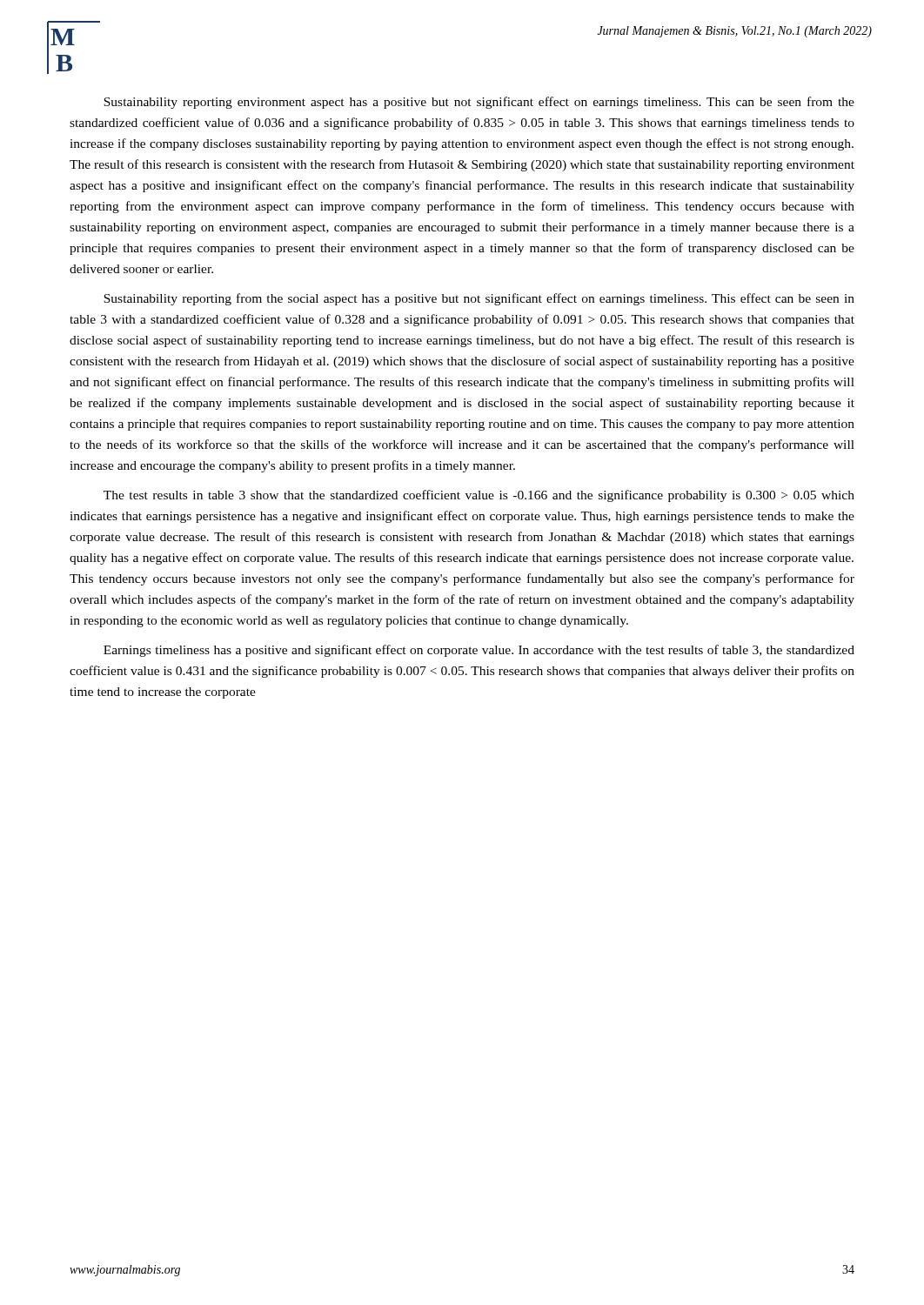Select the text block that says "Earnings timeliness has a positive and significant"
Screen dimensions: 1305x924
(x=462, y=671)
